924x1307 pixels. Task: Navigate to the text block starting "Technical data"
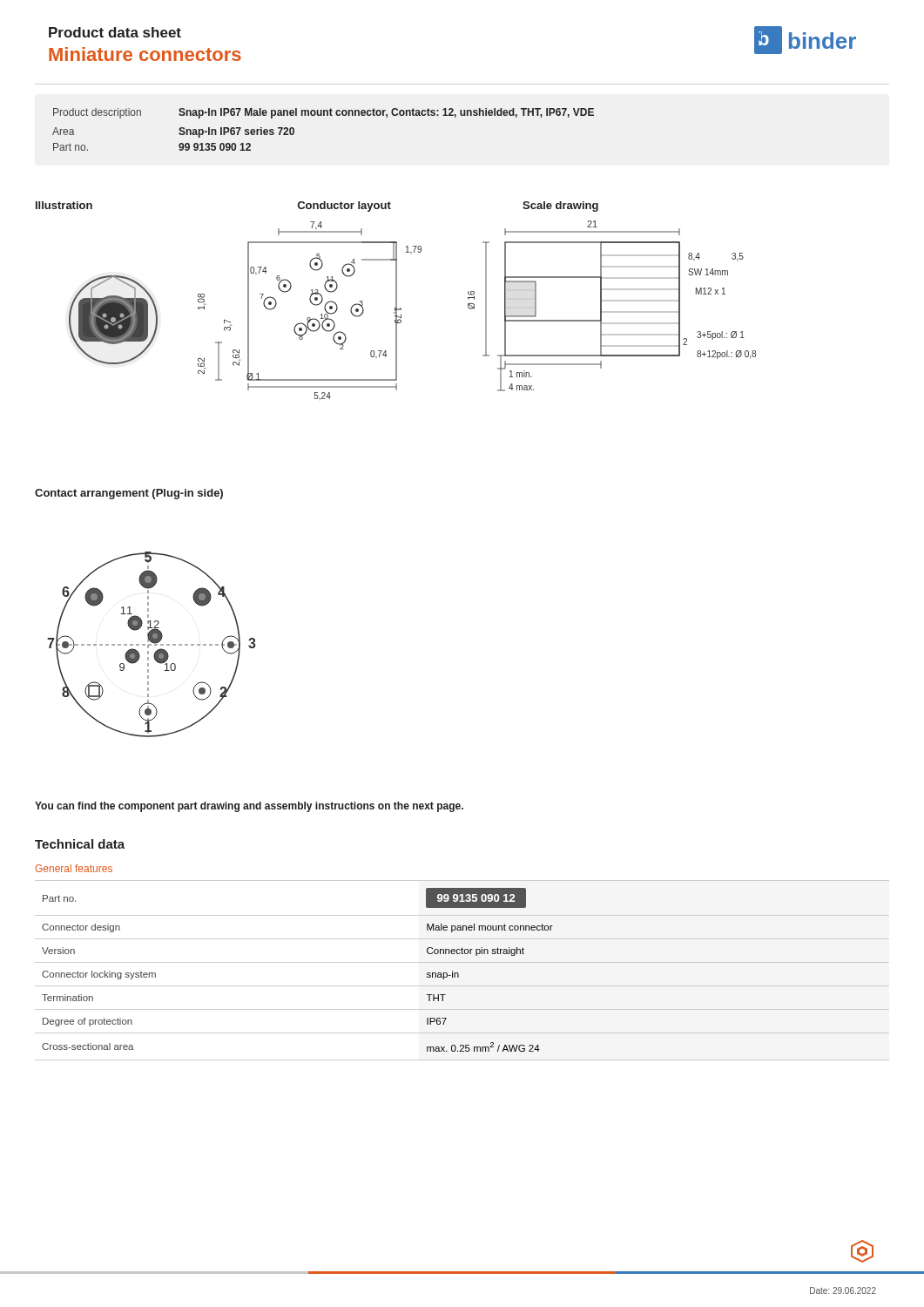pyautogui.click(x=80, y=844)
